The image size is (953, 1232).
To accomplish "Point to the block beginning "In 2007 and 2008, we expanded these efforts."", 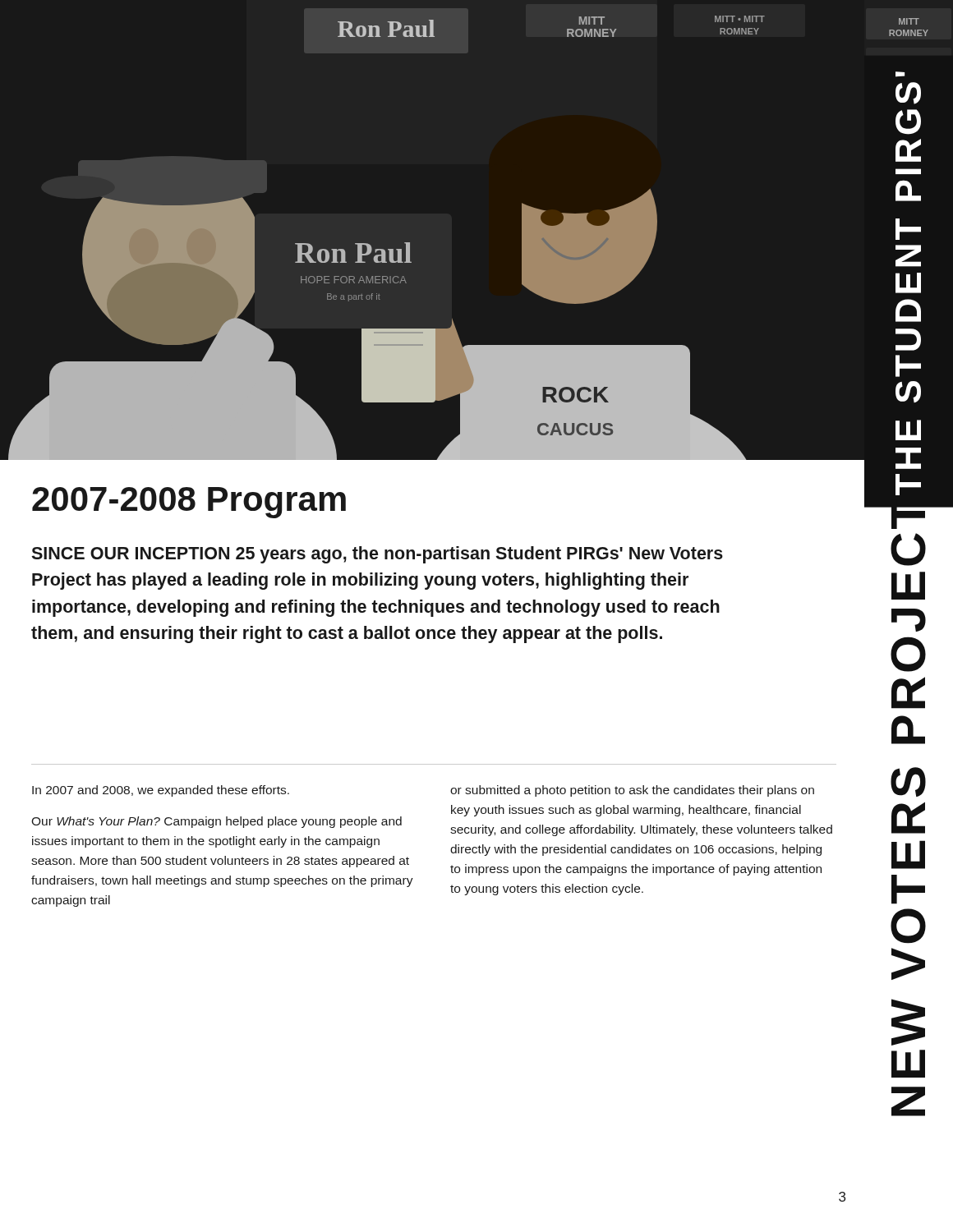I will click(224, 845).
